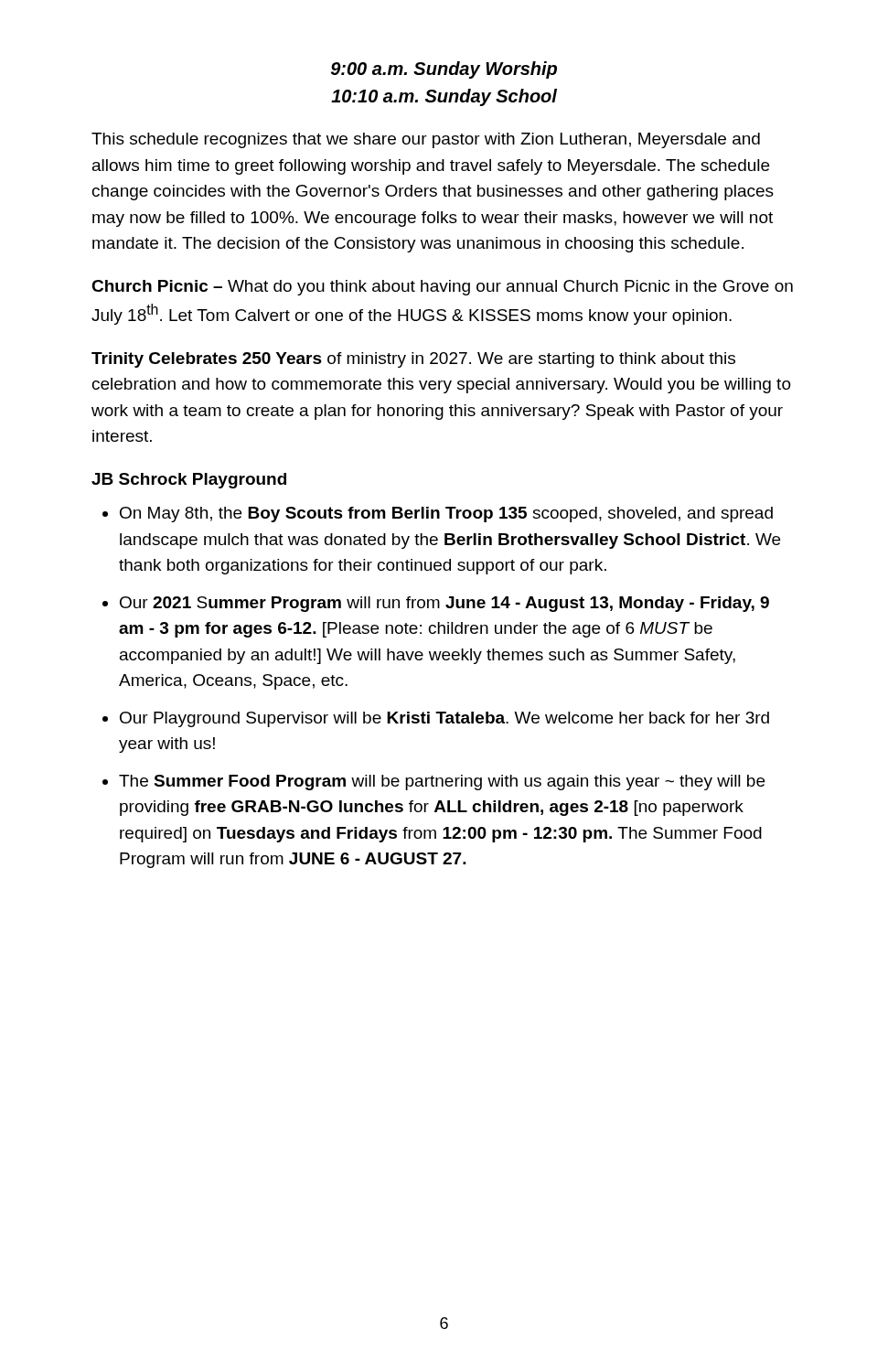This screenshot has width=888, height=1372.
Task: Locate the block of text that opens with "On May 8th, the Boy Scouts"
Action: point(450,539)
